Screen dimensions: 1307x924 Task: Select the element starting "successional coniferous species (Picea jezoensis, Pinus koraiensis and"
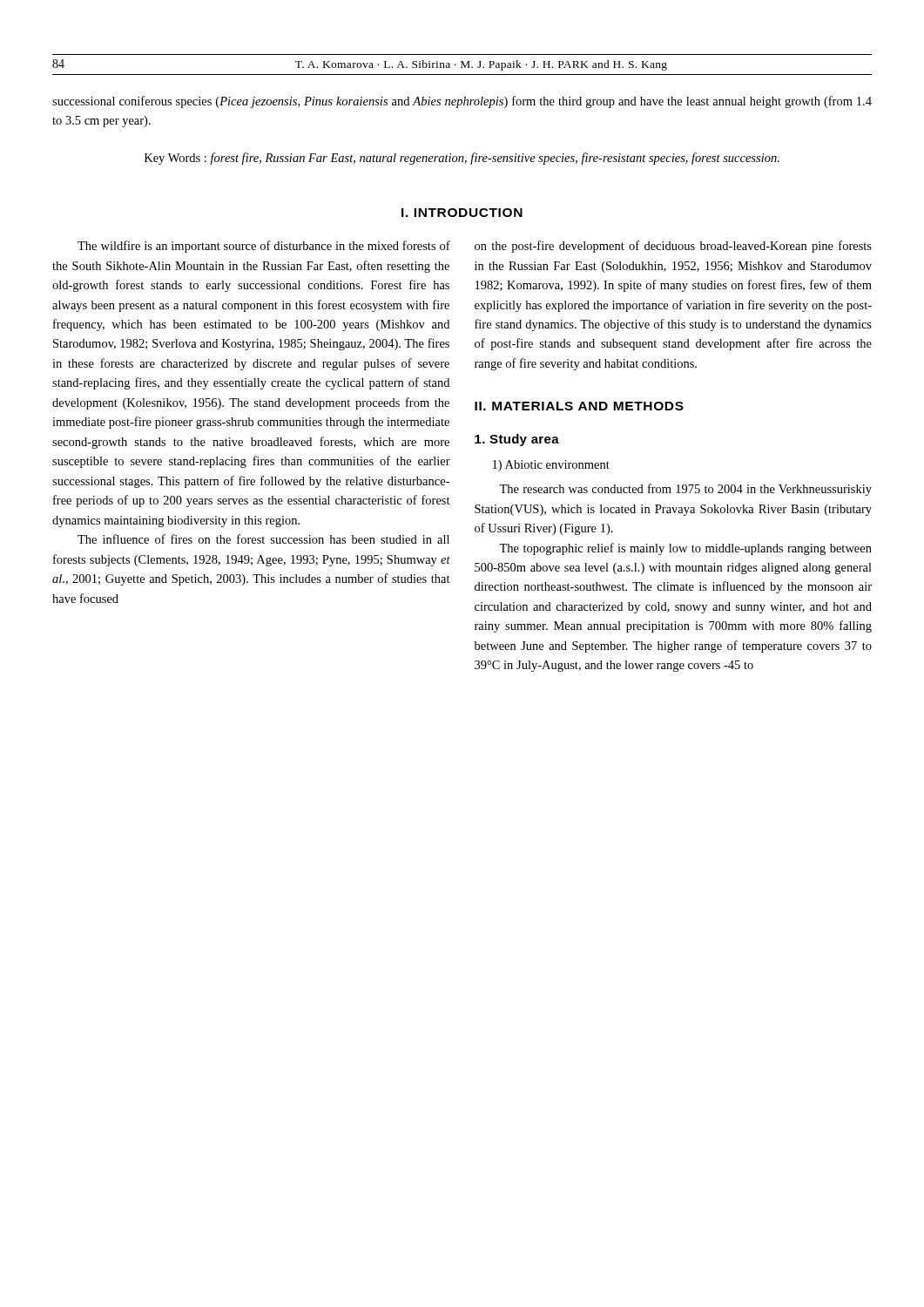click(462, 111)
